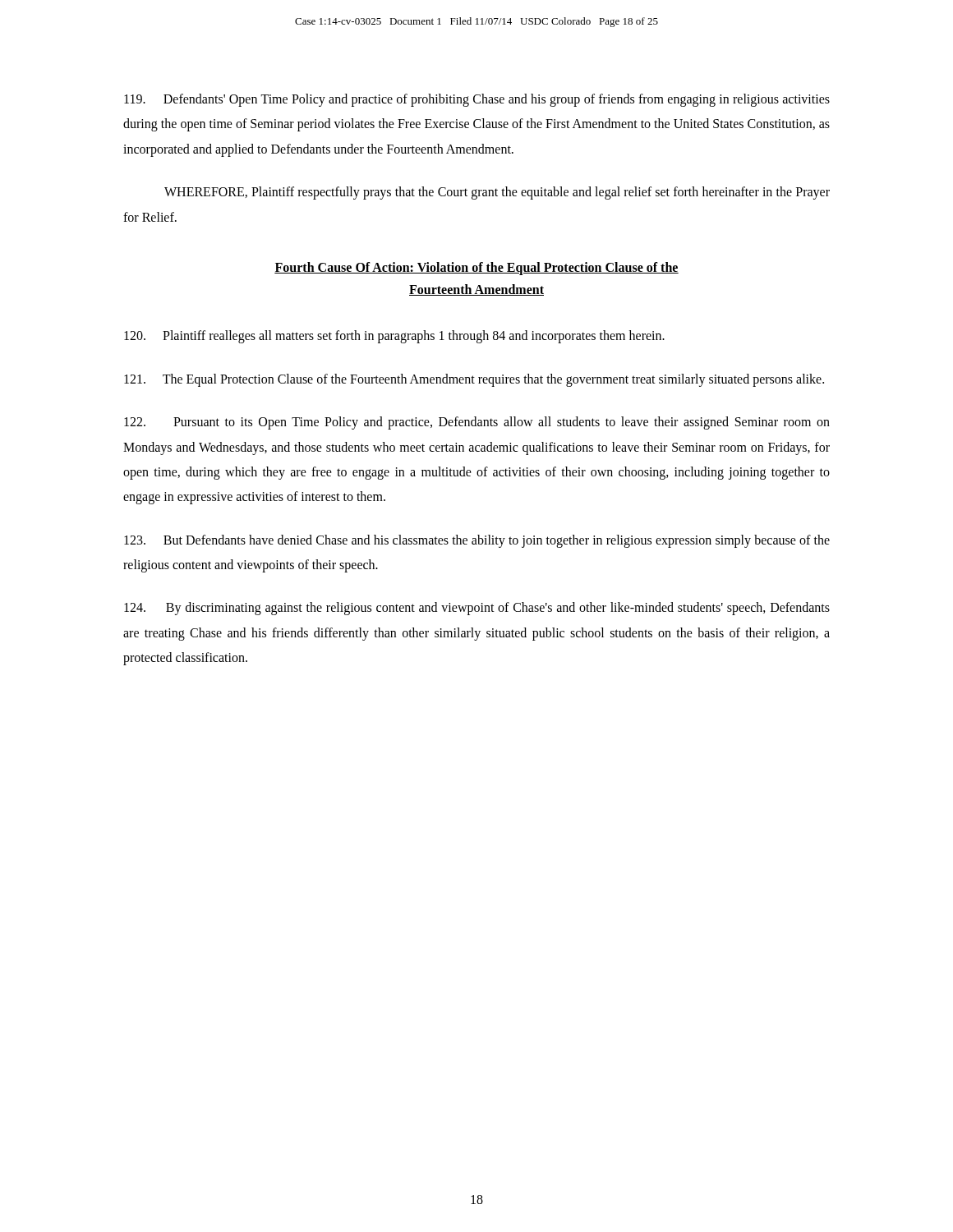Image resolution: width=953 pixels, height=1232 pixels.
Task: Where is the passage that starts "WHEREFORE, Plaintiff respectfully prays that"?
Action: tap(476, 205)
